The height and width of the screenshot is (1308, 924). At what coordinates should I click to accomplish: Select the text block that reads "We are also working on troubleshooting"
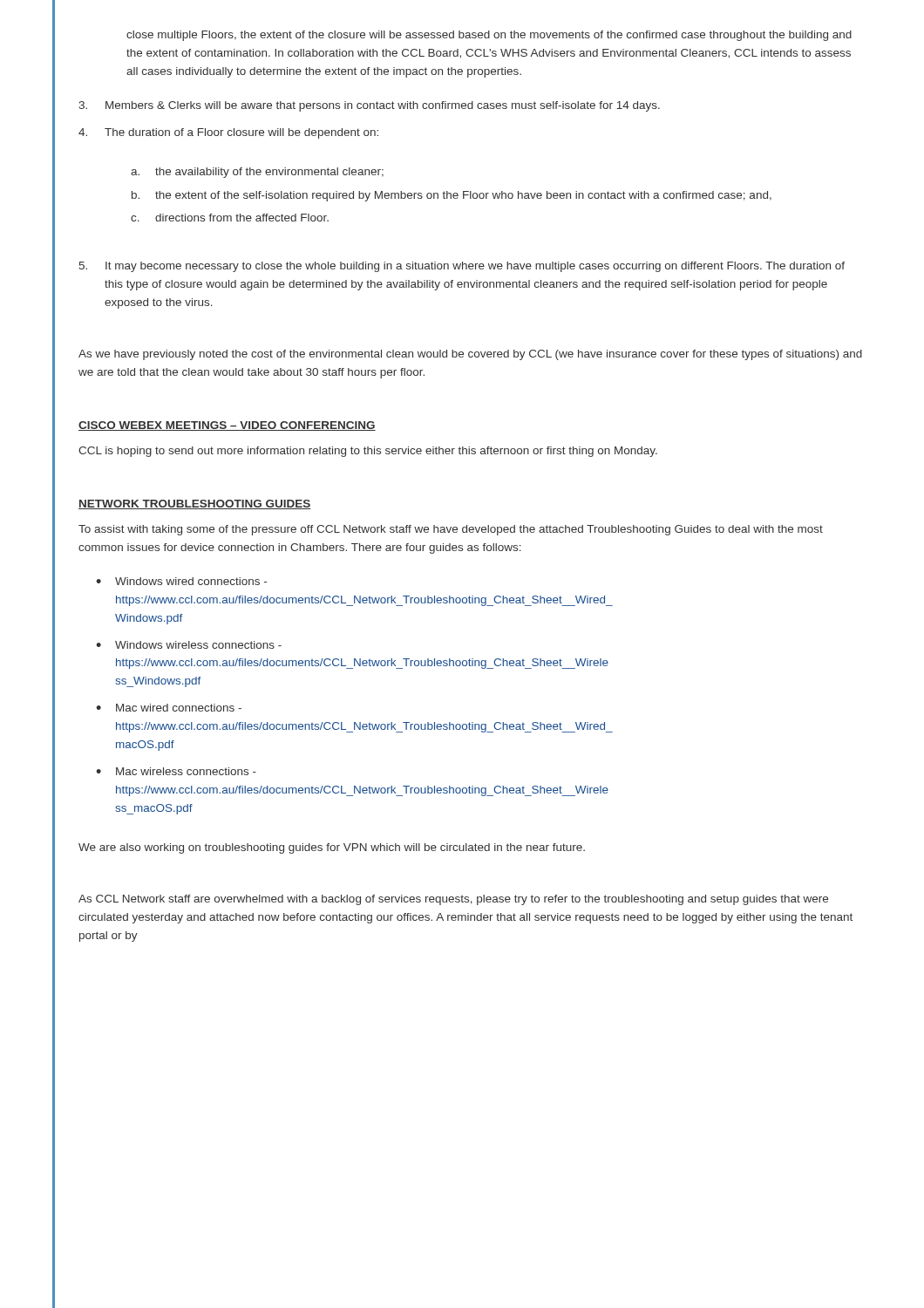[x=332, y=847]
